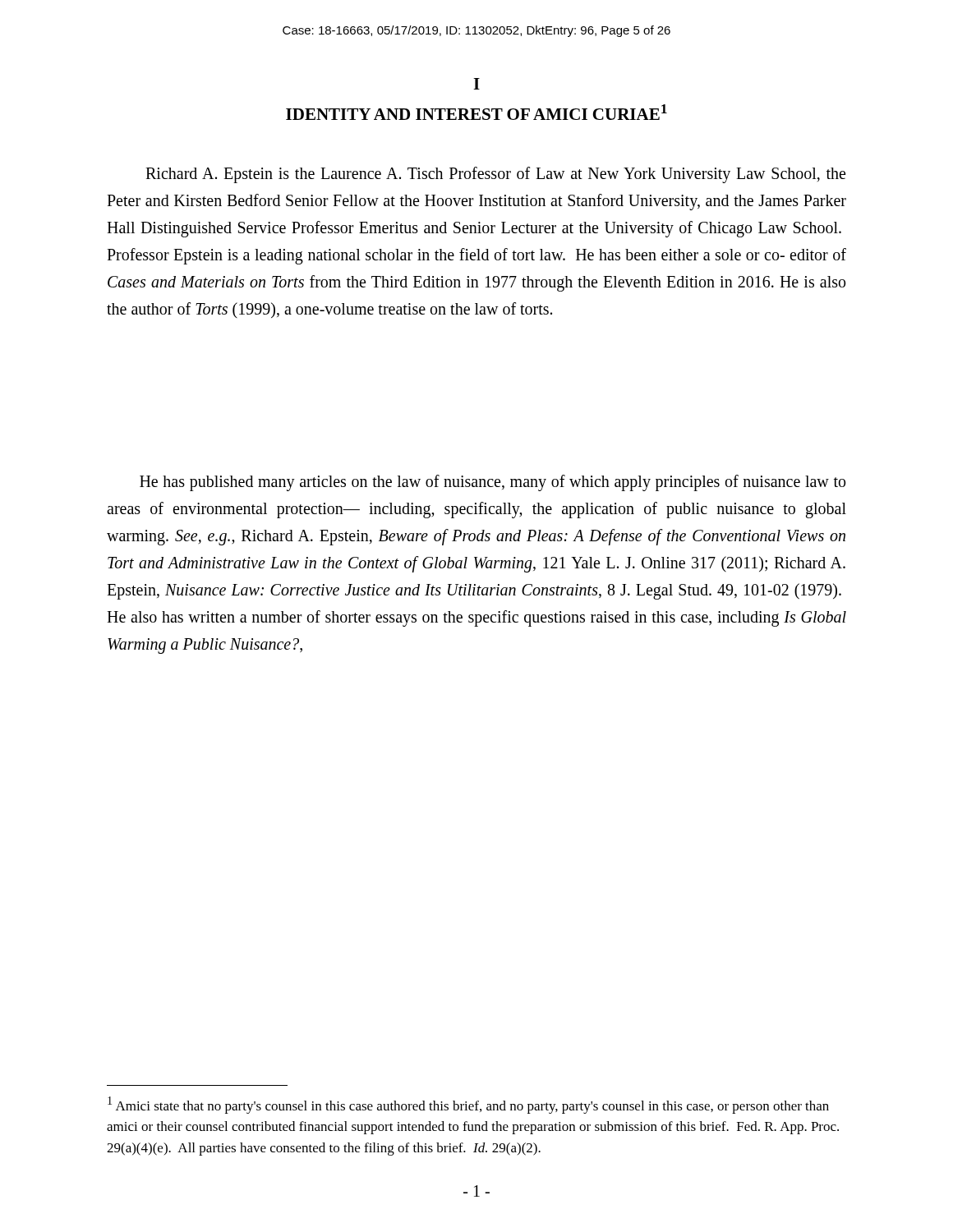Select the text block that reads "He has published many"

pyautogui.click(x=476, y=563)
